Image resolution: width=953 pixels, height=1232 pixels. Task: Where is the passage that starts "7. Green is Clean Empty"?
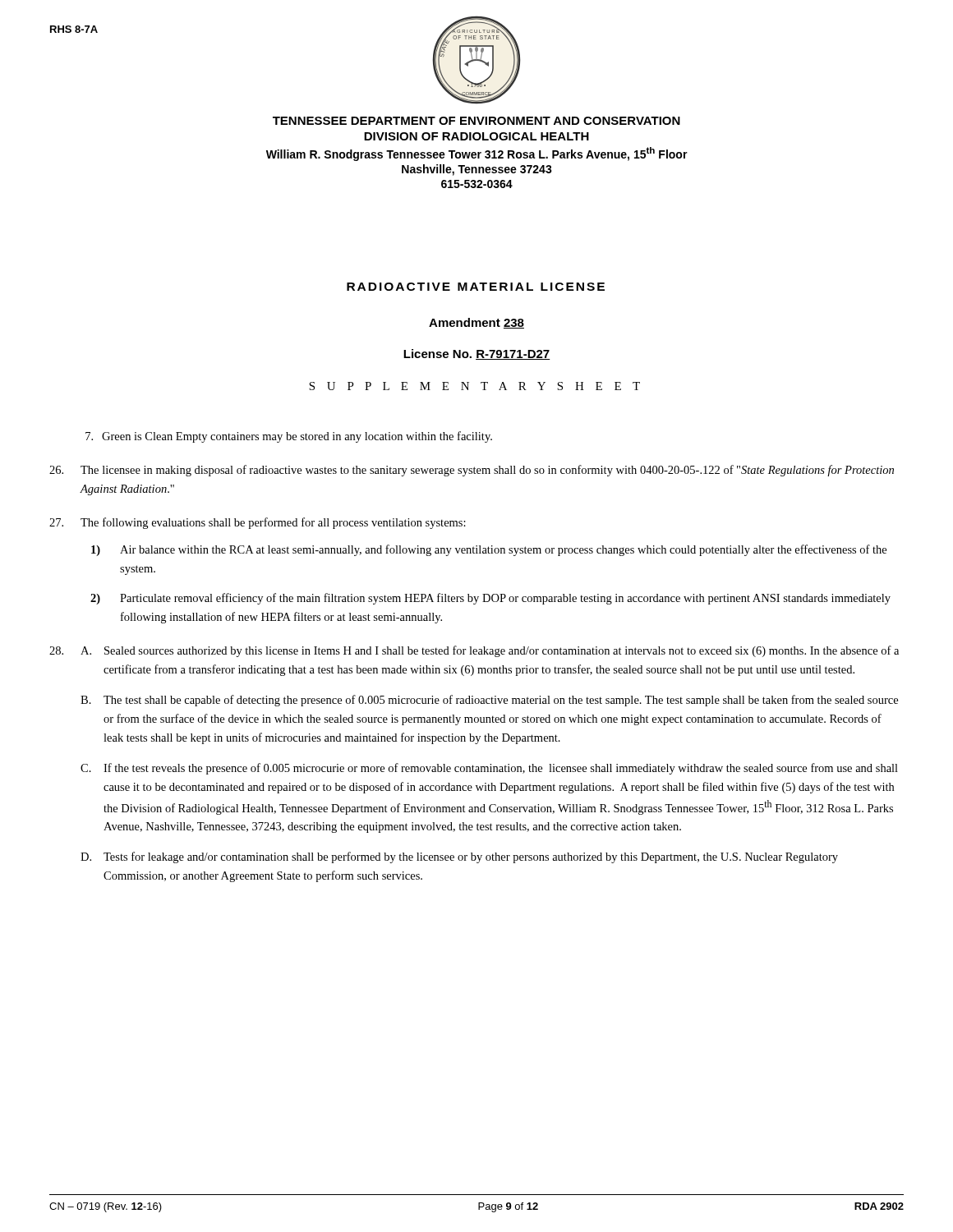click(x=271, y=436)
